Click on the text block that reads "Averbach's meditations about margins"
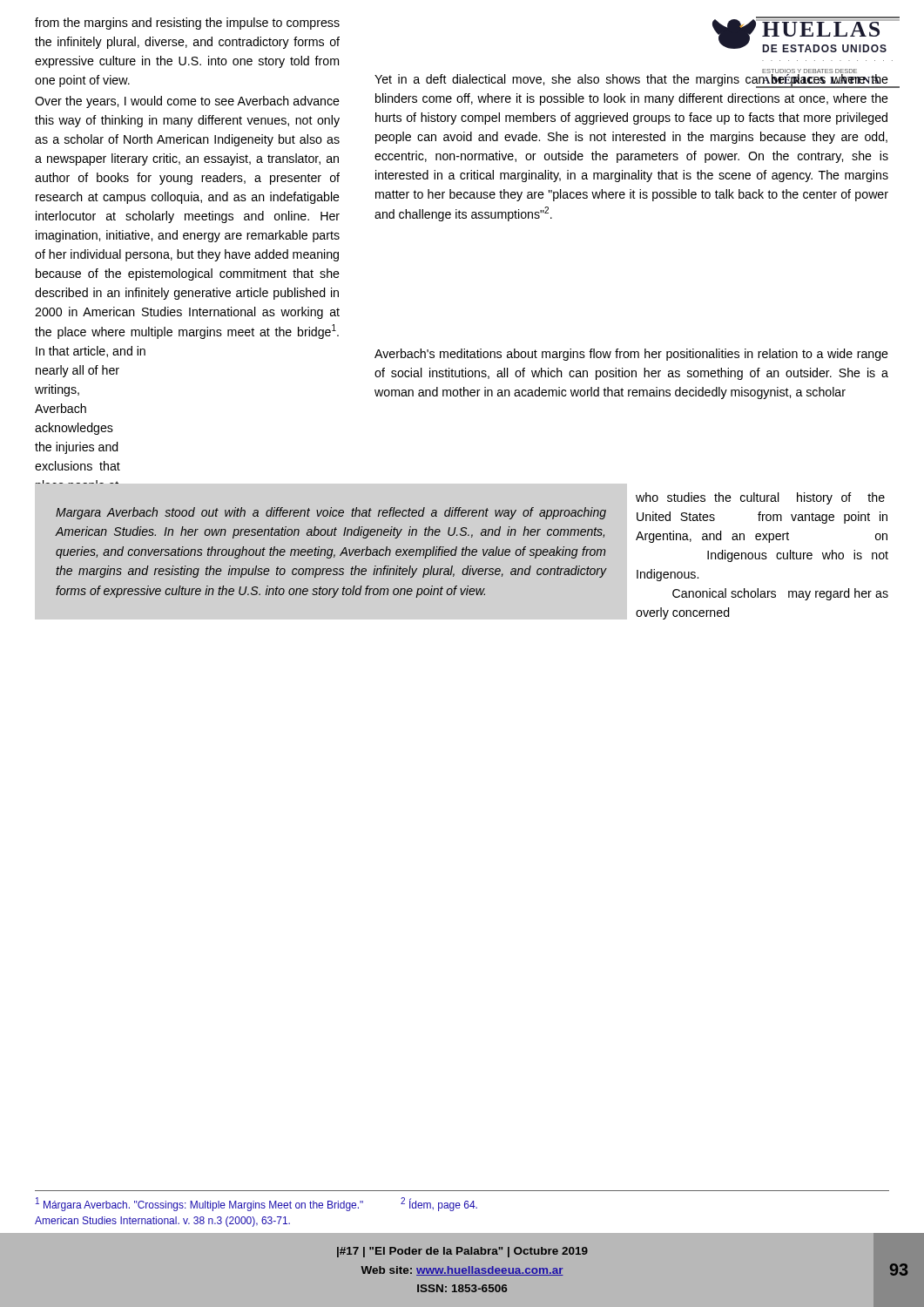 [x=631, y=373]
